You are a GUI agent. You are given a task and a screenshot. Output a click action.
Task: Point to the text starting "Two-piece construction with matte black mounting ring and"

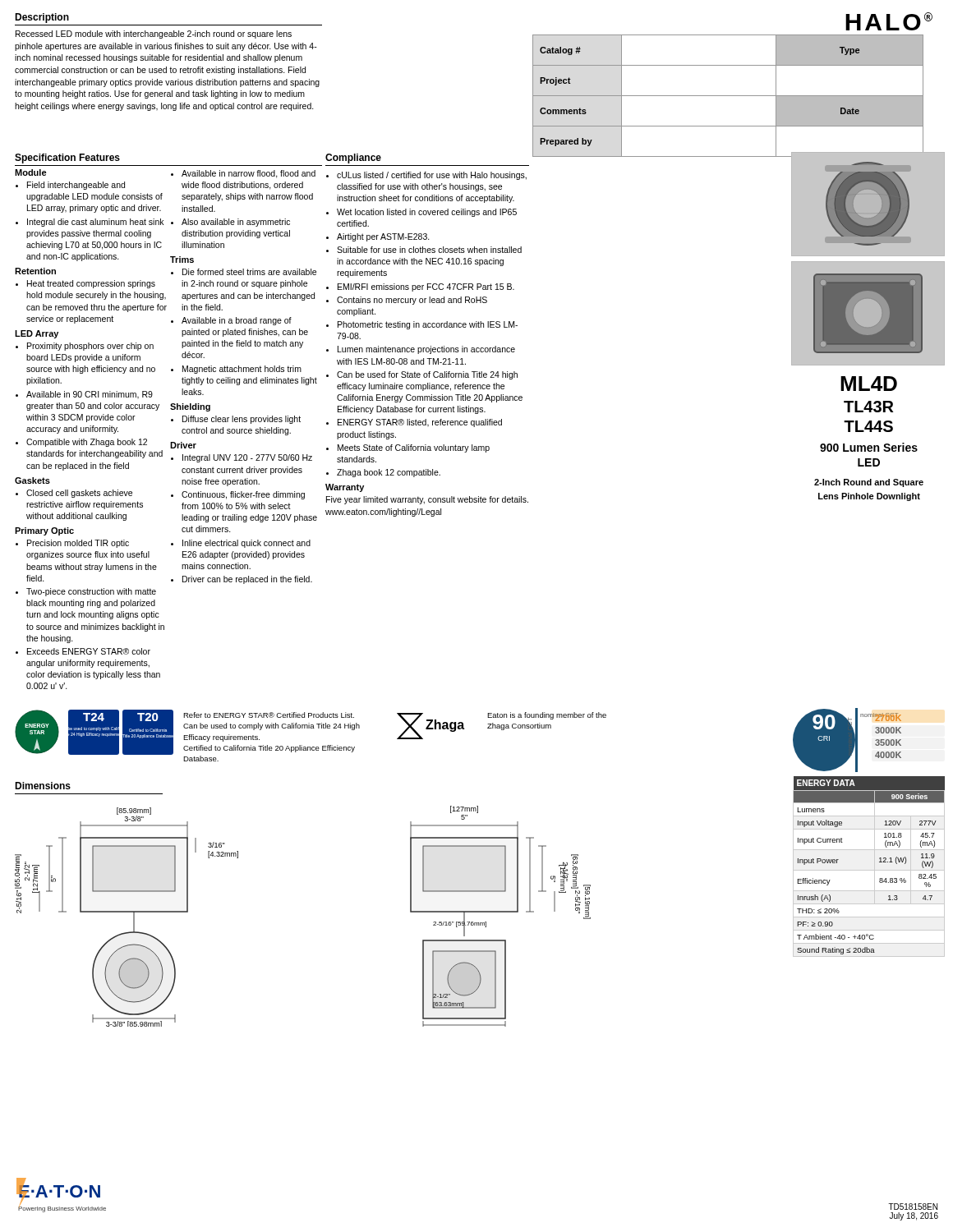96,615
